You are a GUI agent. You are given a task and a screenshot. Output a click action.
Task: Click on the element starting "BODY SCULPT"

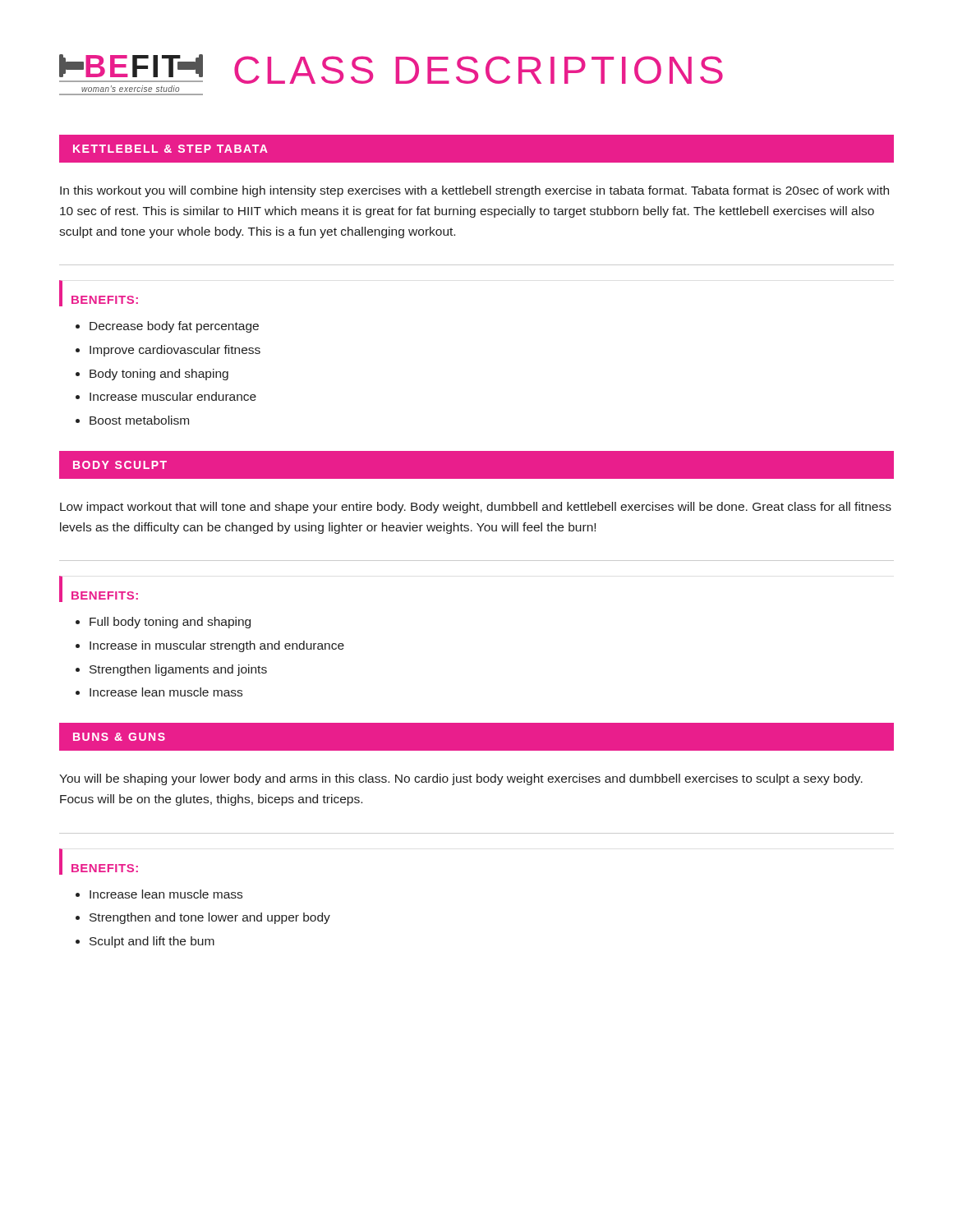pyautogui.click(x=120, y=465)
